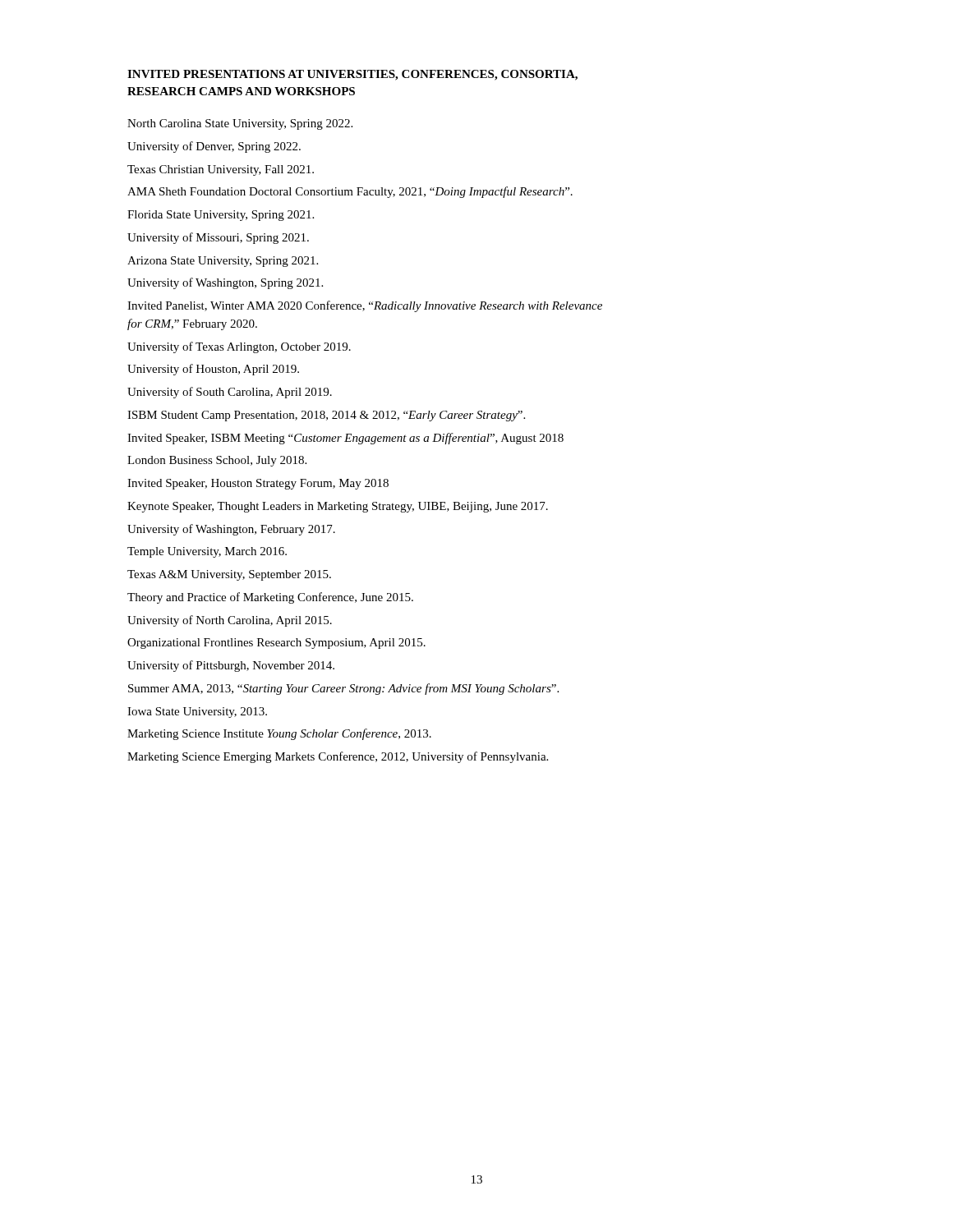Find the passage starting "Texas Christian University,"
Image resolution: width=953 pixels, height=1232 pixels.
pyautogui.click(x=221, y=169)
